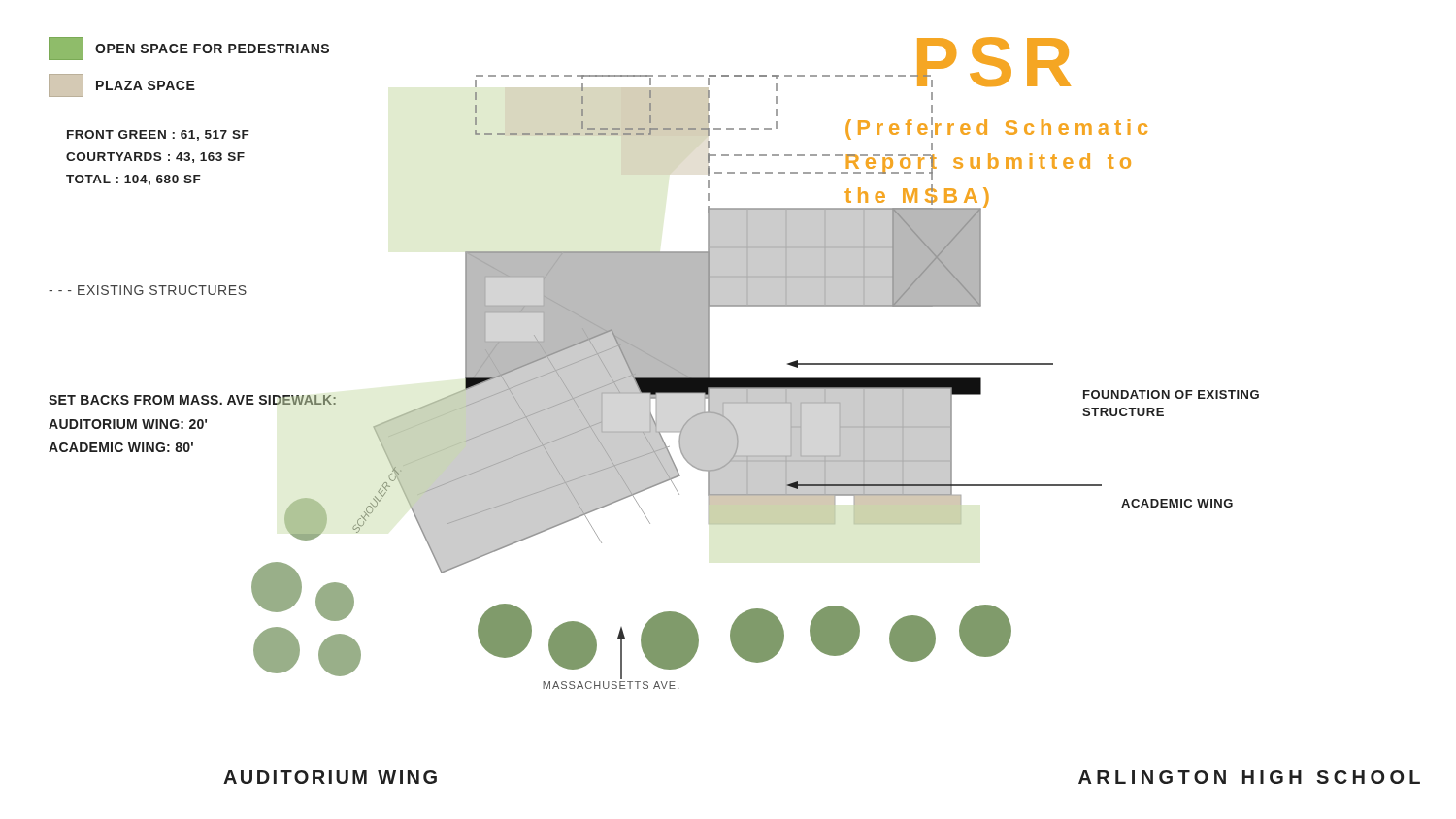Locate the list item with the text "PLAZA SPACE"
This screenshot has height=819, width=1456.
(122, 85)
